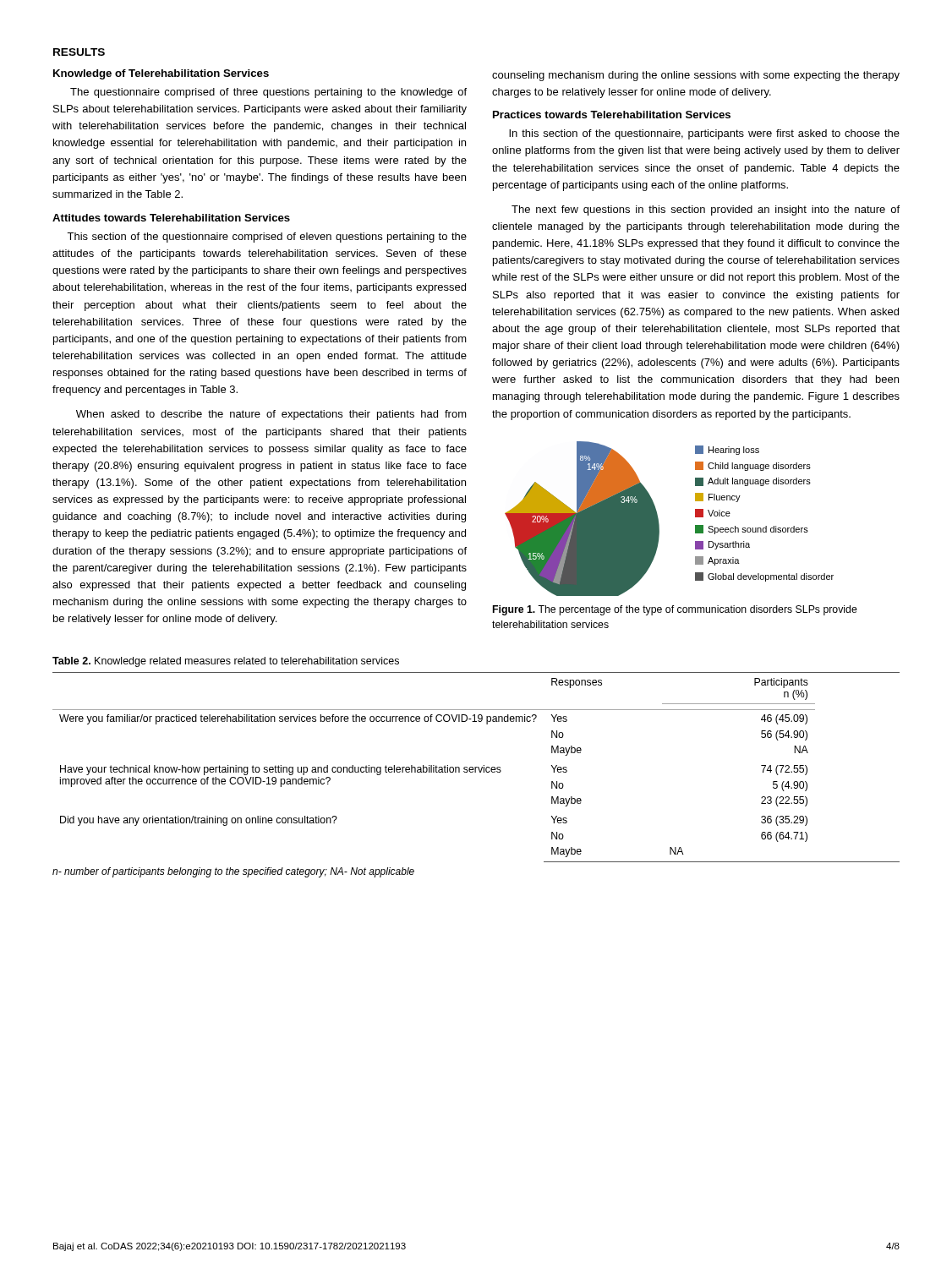Locate the table with the text "46 (45.09)"
The height and width of the screenshot is (1268, 952).
click(476, 775)
